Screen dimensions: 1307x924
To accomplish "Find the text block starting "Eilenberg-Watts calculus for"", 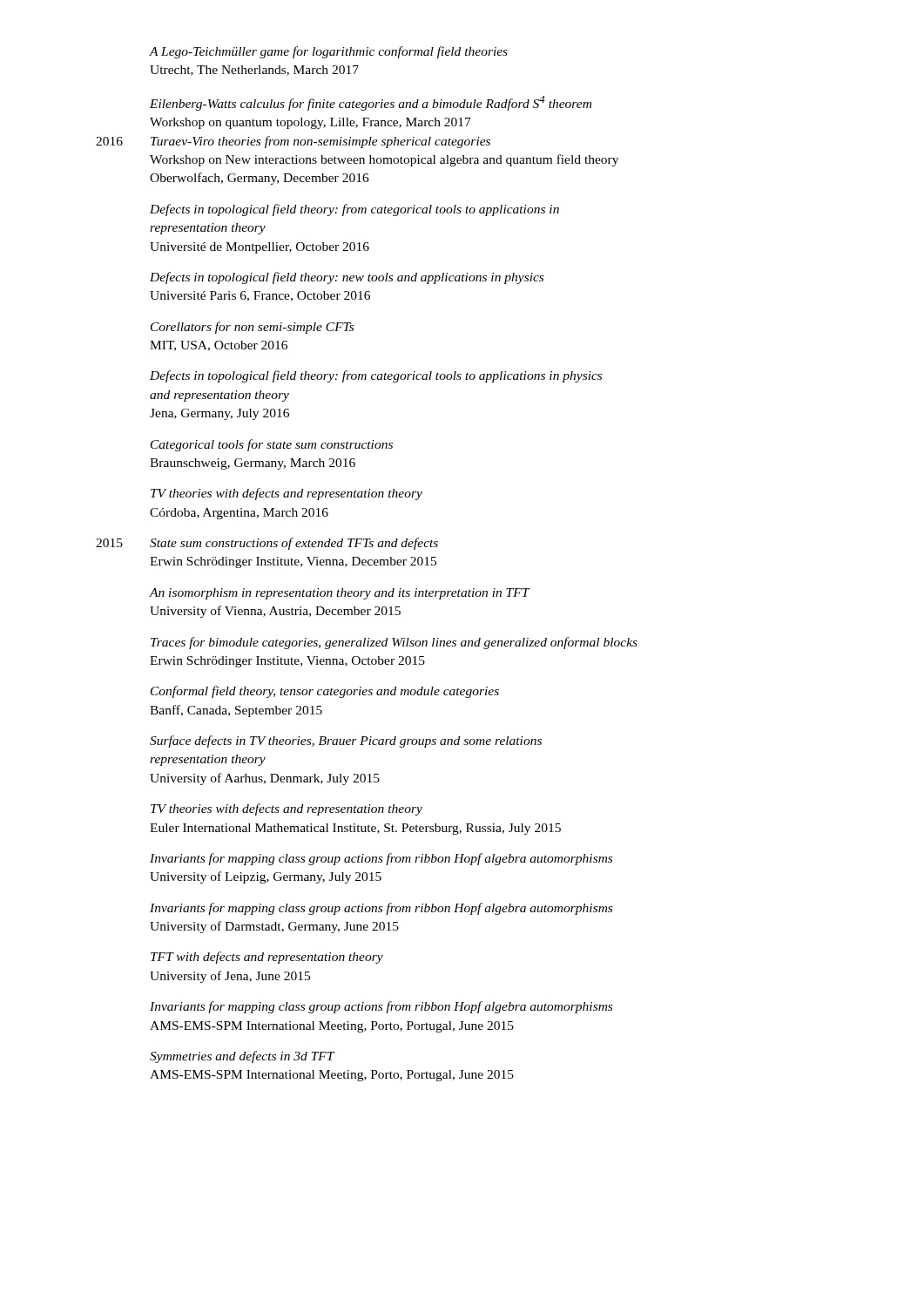I will pyautogui.click(x=484, y=111).
